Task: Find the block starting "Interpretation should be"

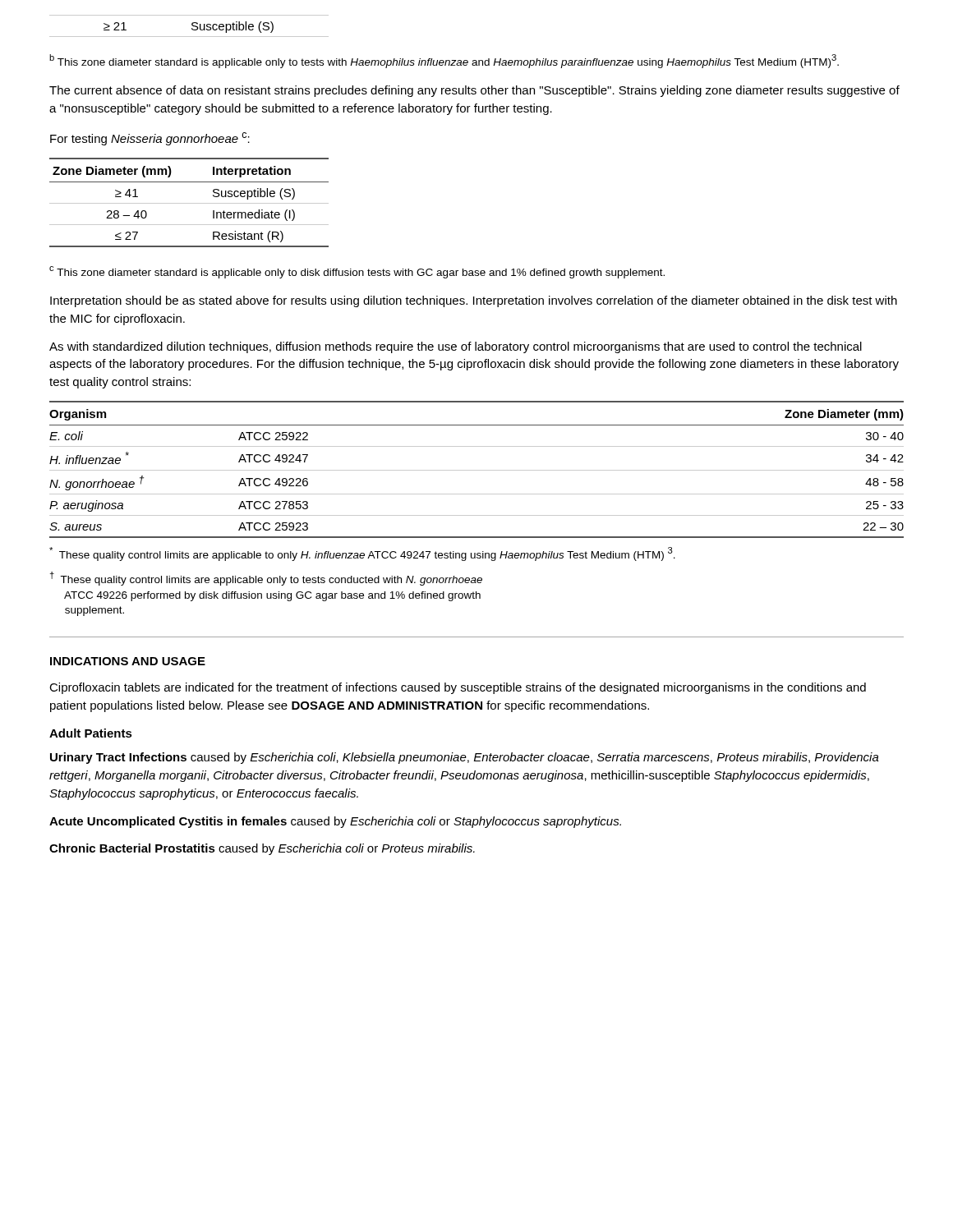Action: (476, 309)
